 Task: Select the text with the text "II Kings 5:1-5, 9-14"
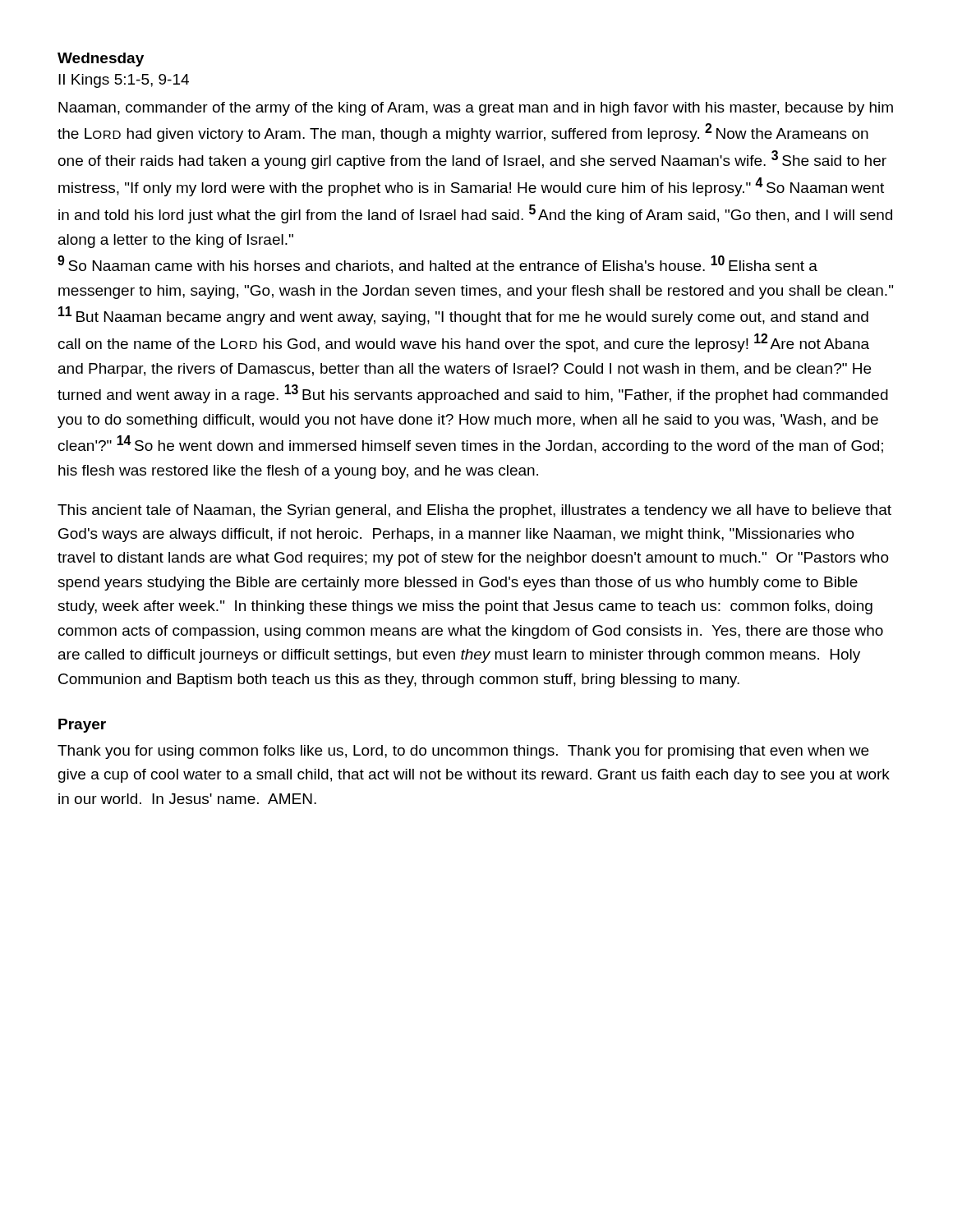[123, 79]
